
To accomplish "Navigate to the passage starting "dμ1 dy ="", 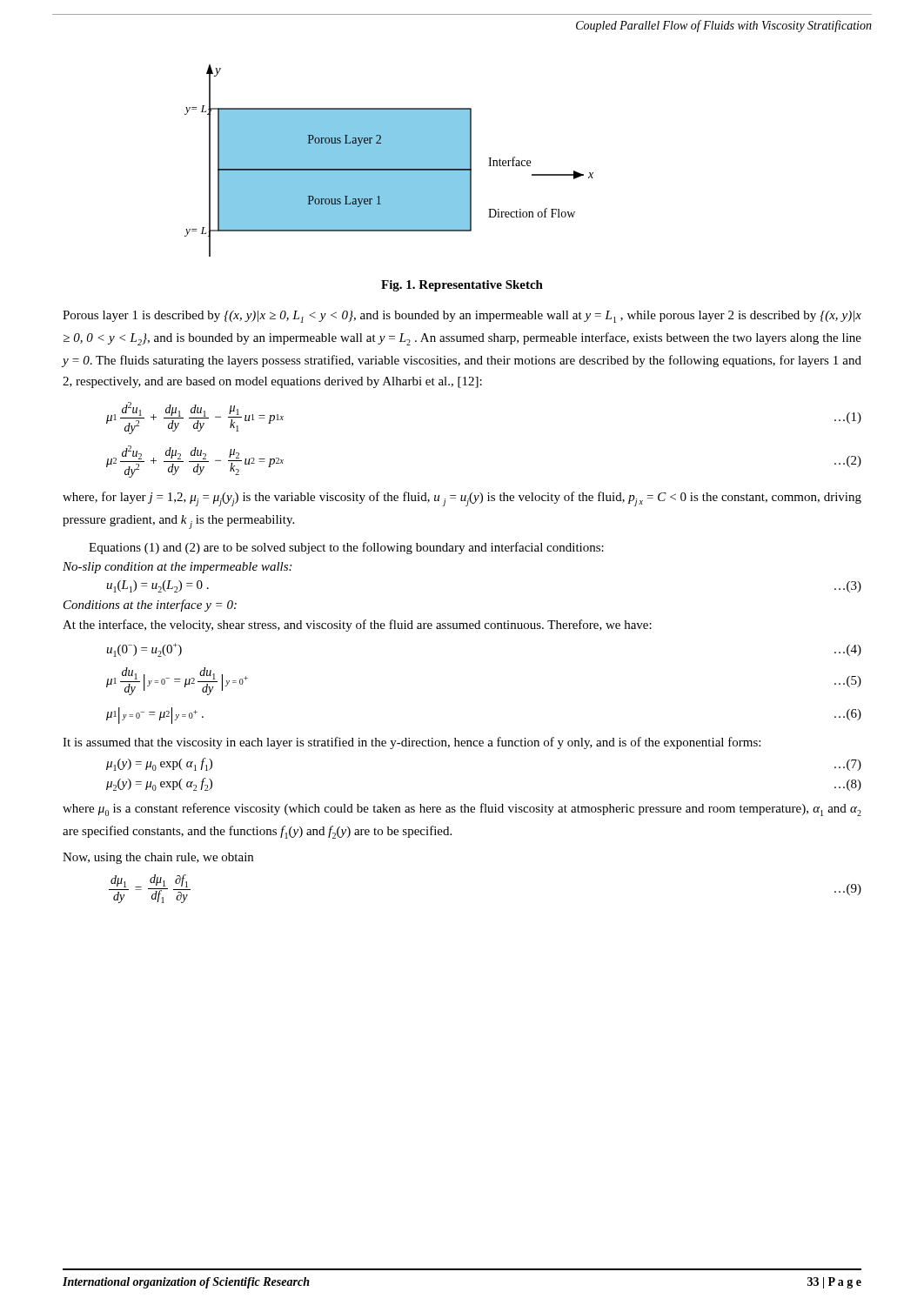I will (158, 889).
